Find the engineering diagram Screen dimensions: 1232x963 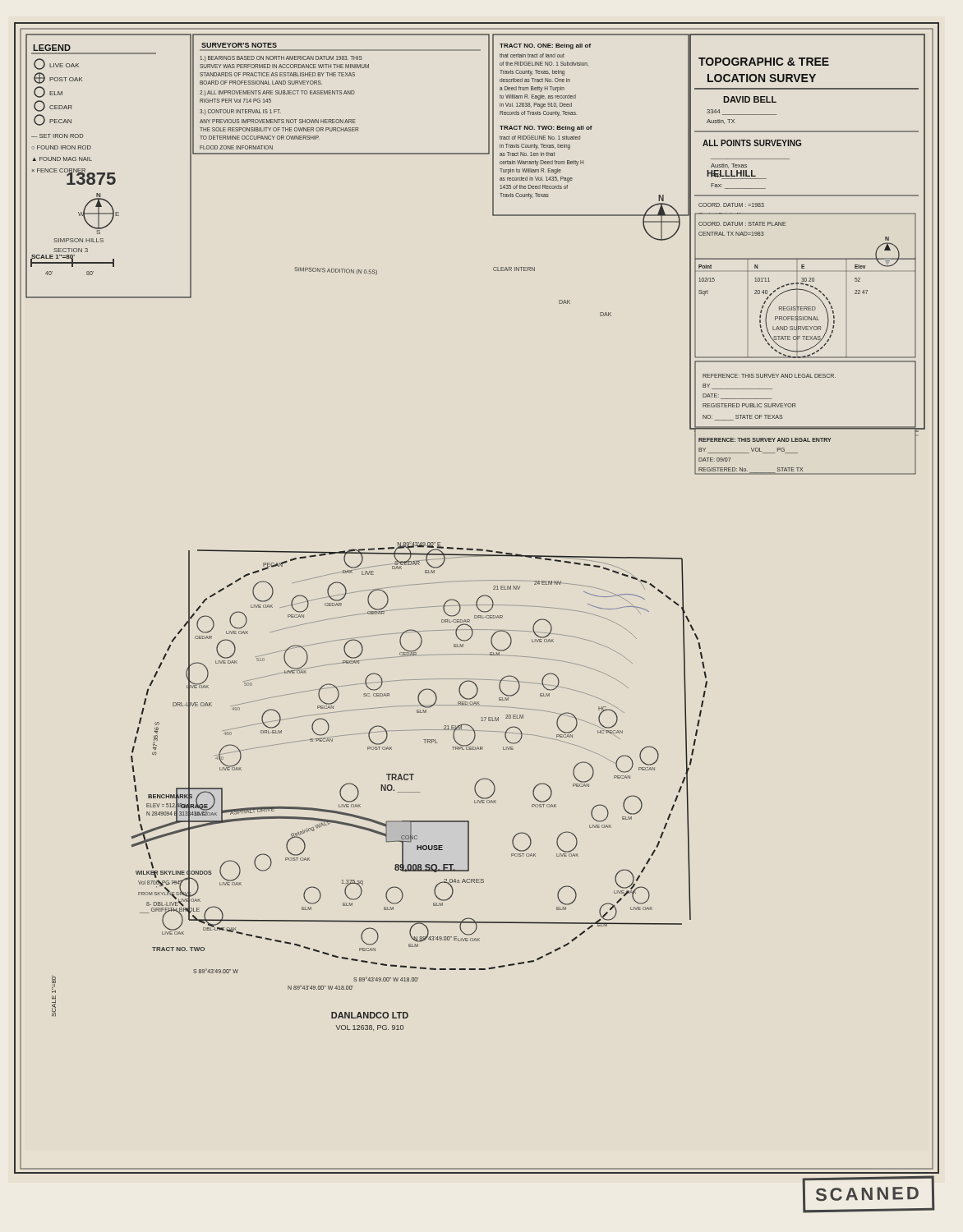[477, 600]
